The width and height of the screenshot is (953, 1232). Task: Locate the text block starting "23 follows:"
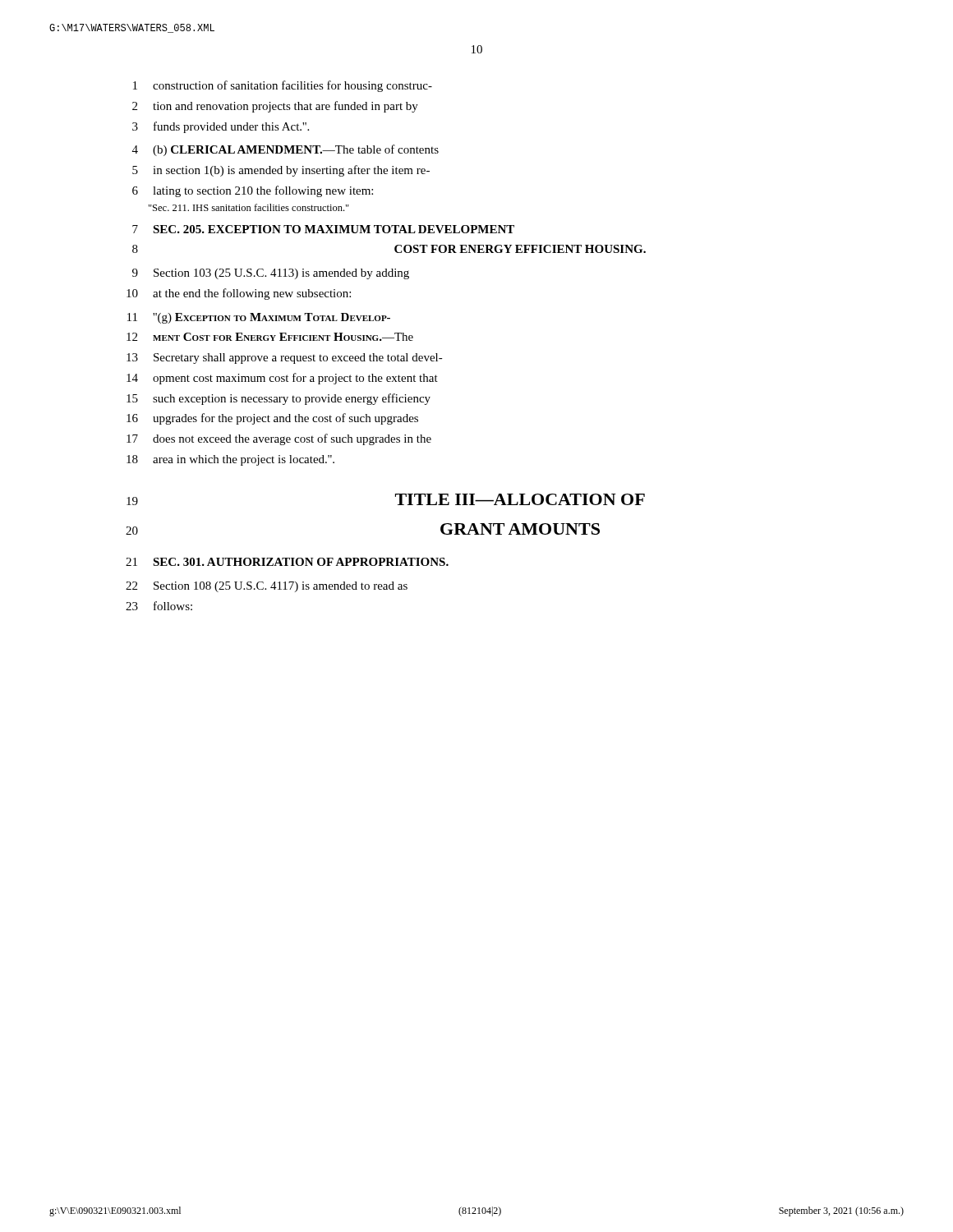pyautogui.click(x=159, y=606)
